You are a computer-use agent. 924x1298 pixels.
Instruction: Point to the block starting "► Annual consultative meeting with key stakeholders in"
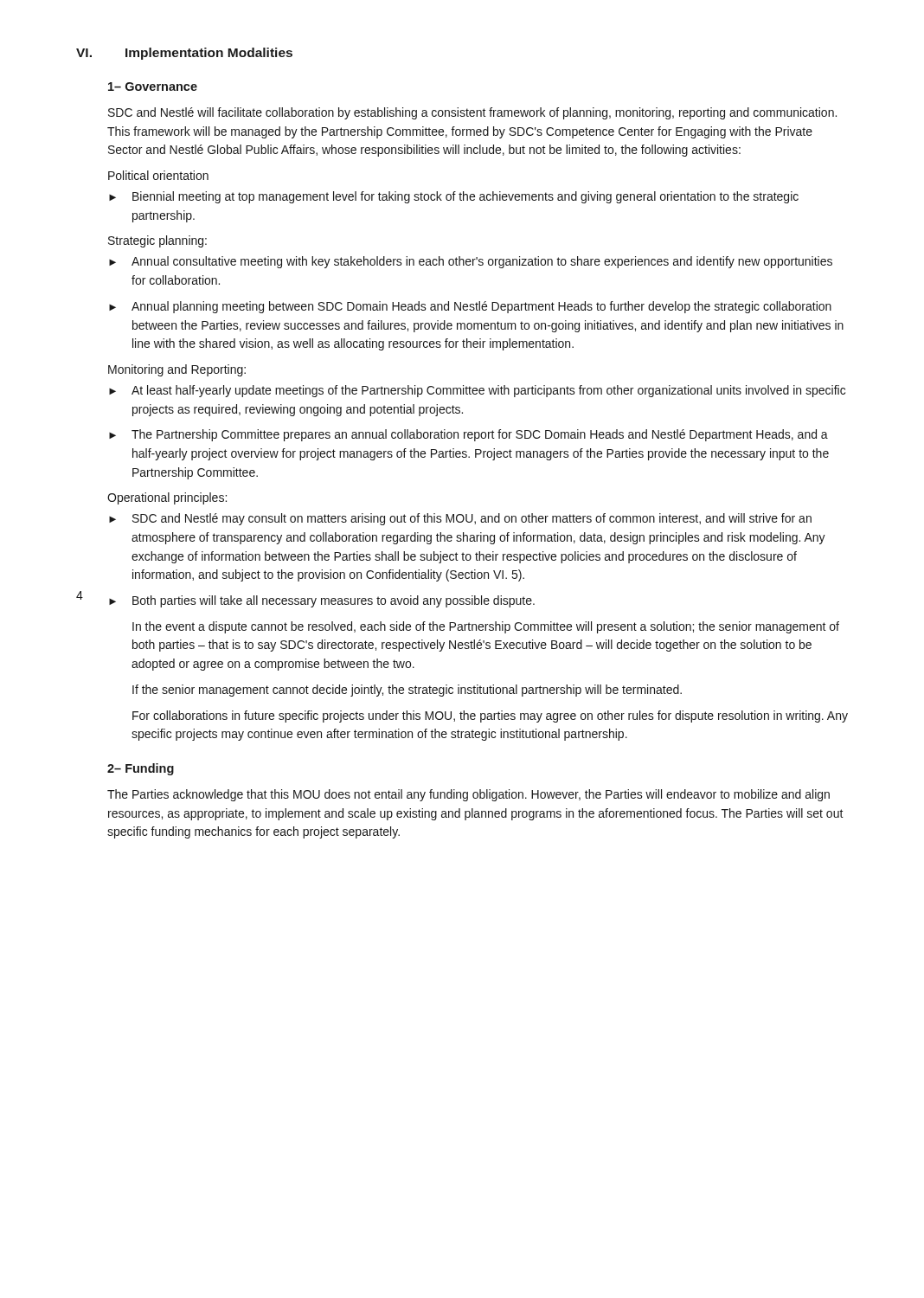point(478,272)
